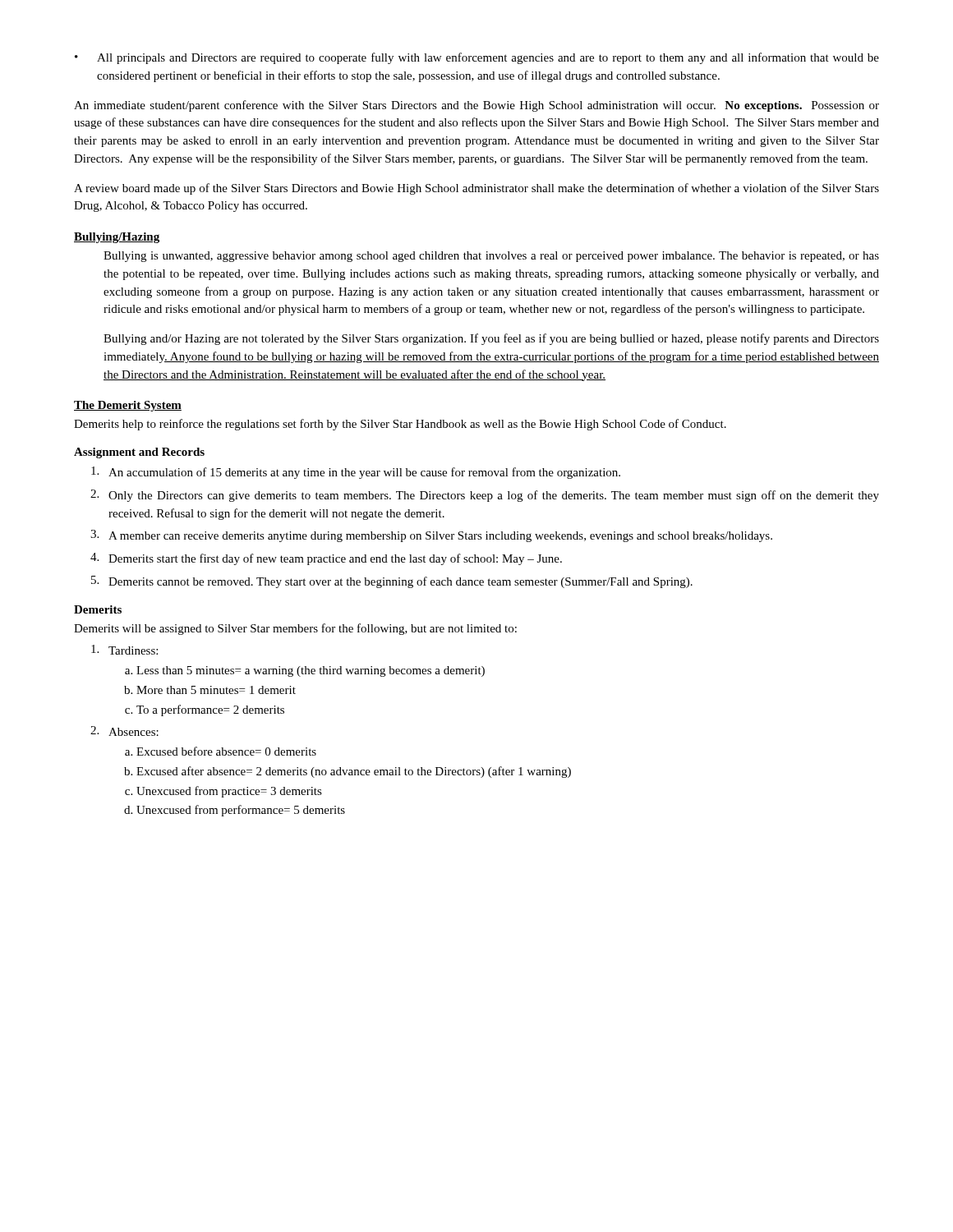953x1232 pixels.
Task: Click on the text block starting "Bullying is unwanted, aggressive behavior among school"
Action: click(491, 282)
